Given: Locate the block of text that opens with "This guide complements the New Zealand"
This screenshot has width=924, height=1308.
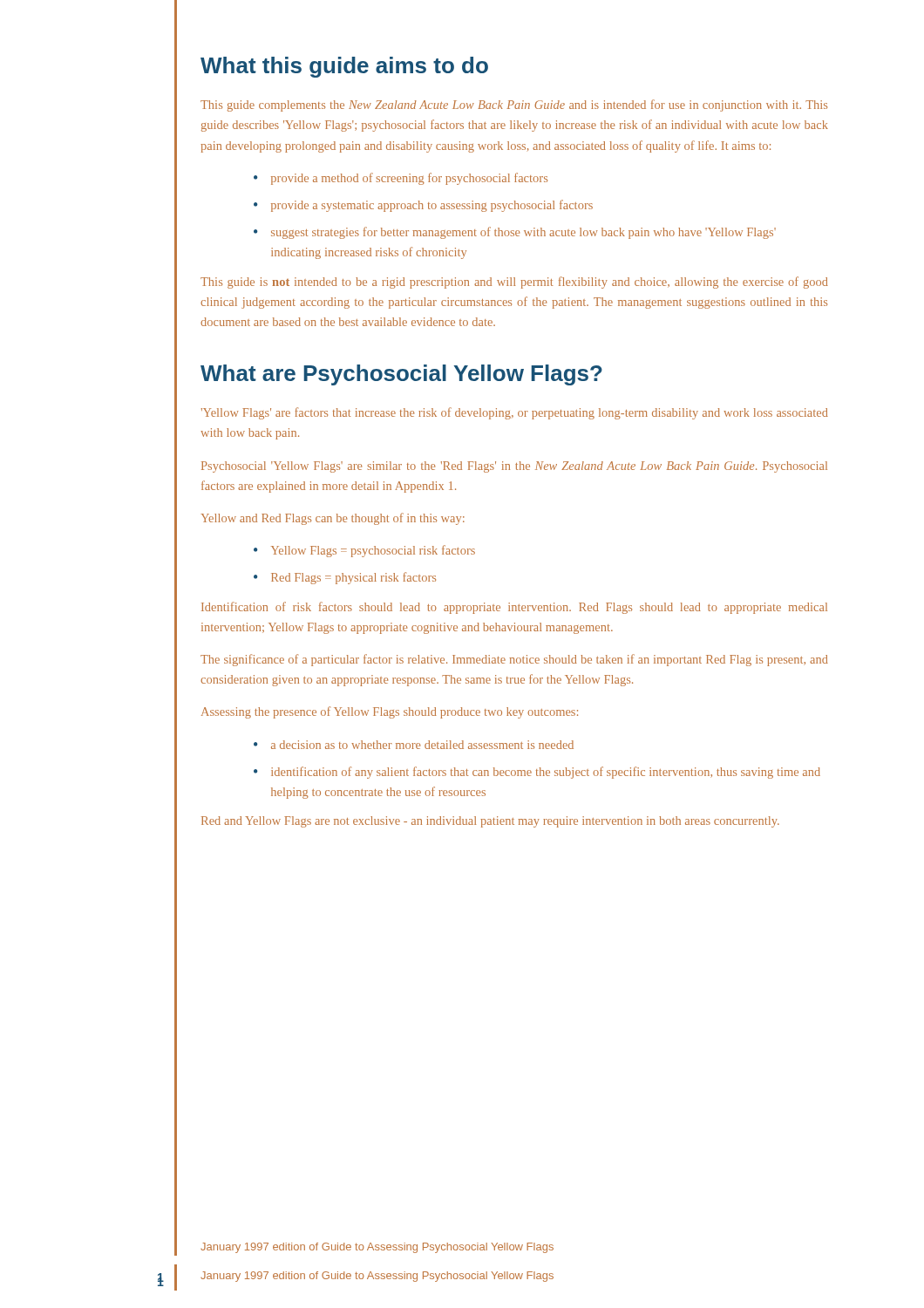Looking at the screenshot, I should coord(514,125).
